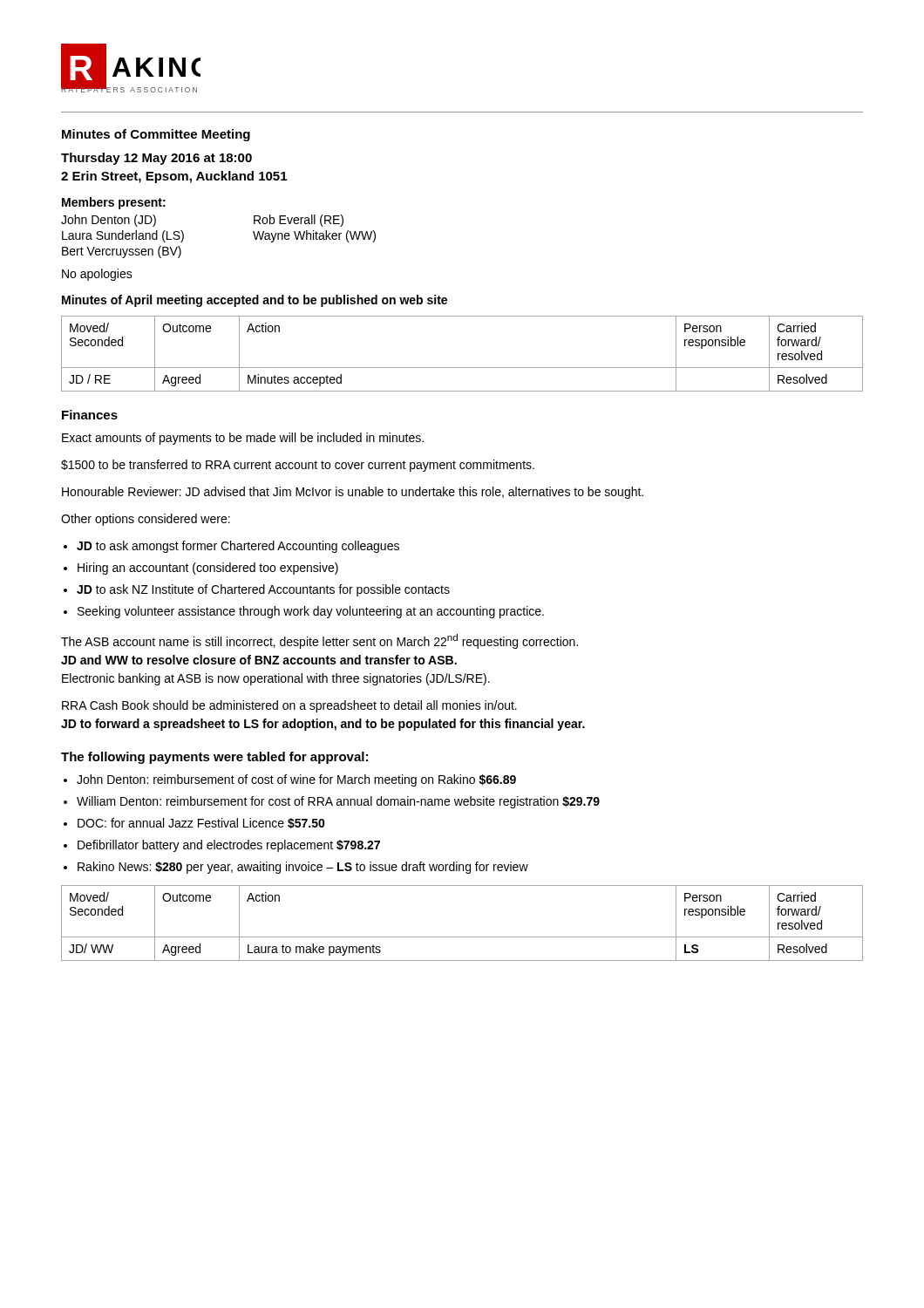Find the block on this page that starts "Thursday 12 May 2016 at 18:00 2"
Viewport: 924px width, 1308px height.
click(x=156, y=159)
